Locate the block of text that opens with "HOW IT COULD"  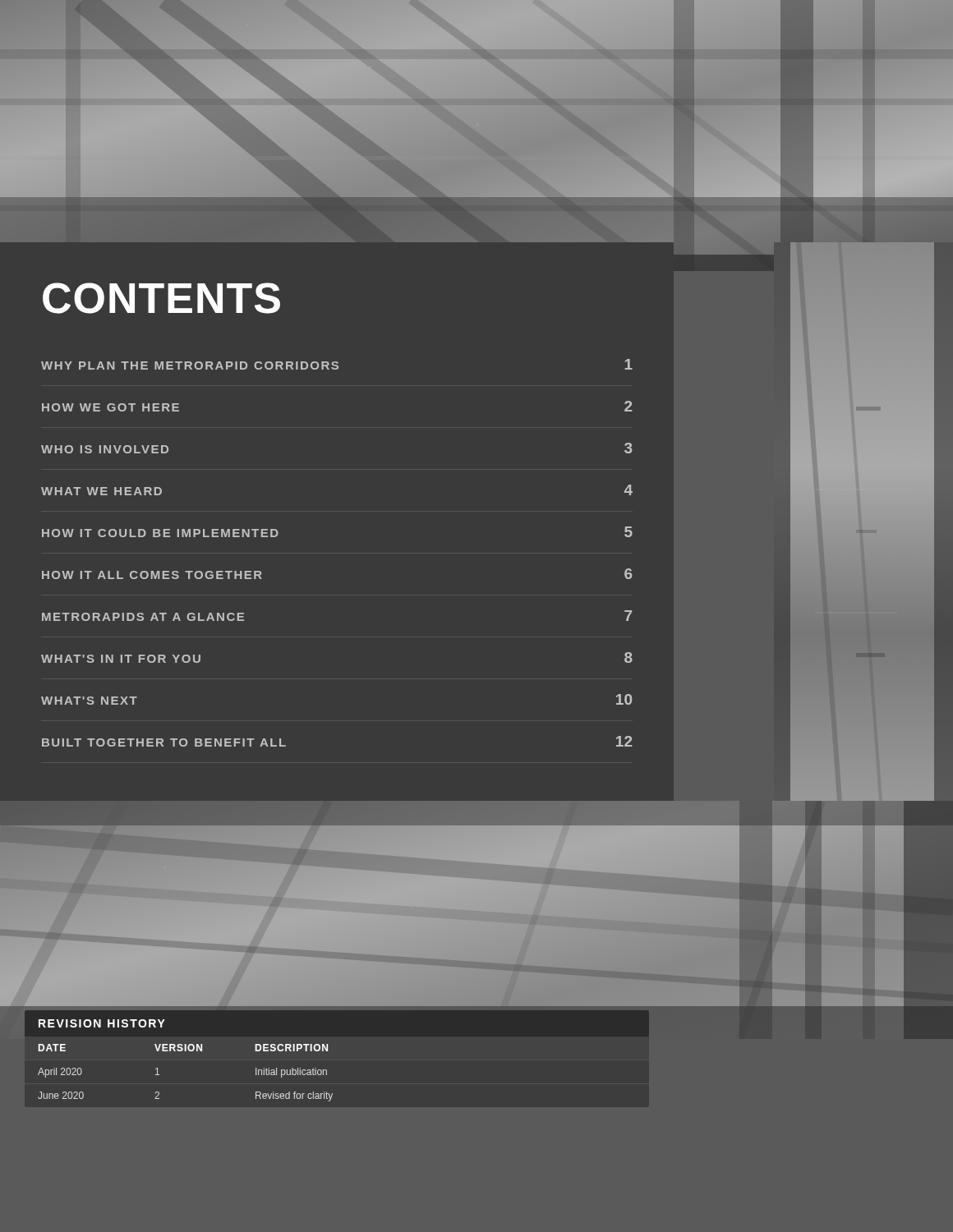(x=157, y=533)
